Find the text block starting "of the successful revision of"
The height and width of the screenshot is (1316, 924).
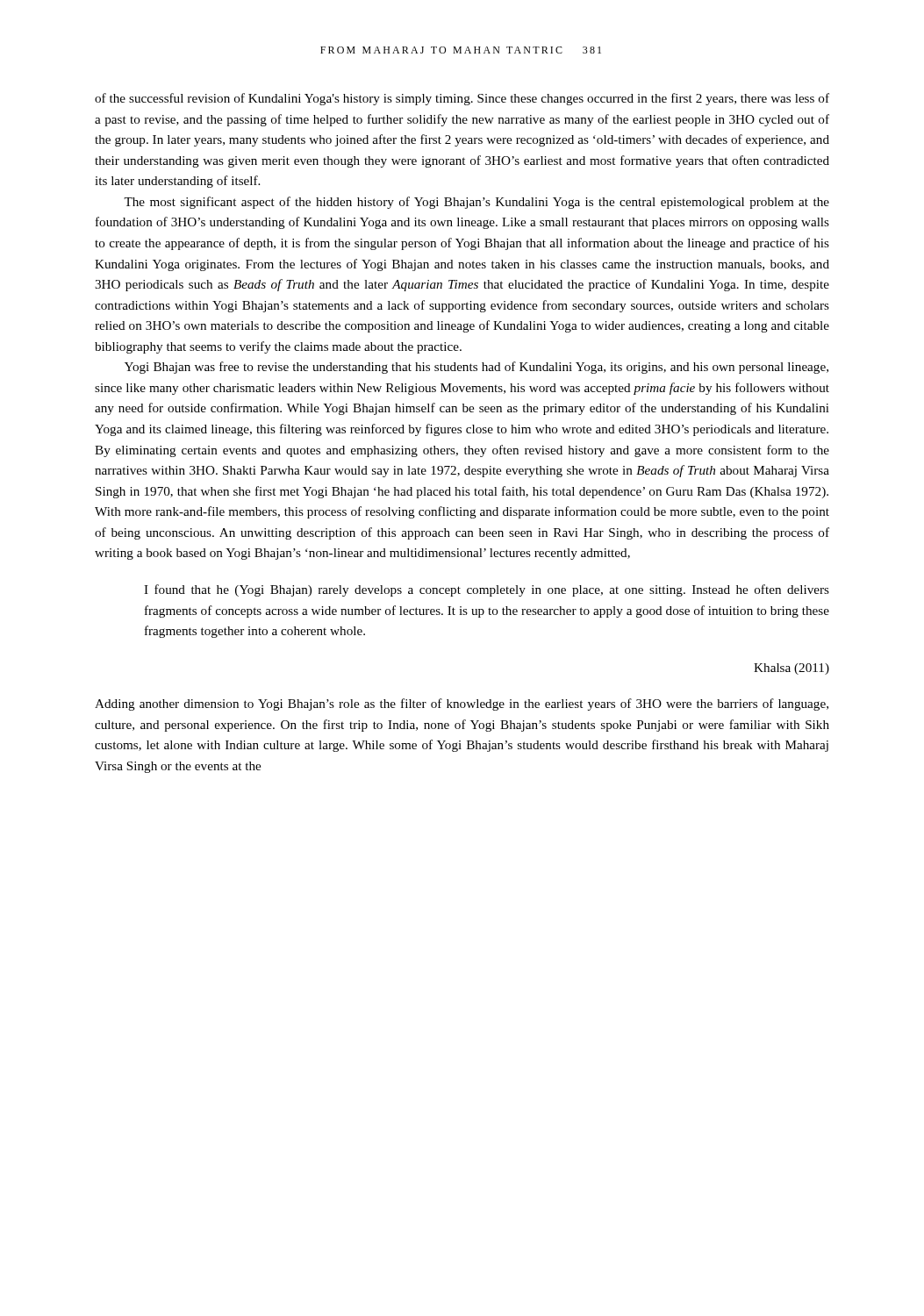[x=462, y=139]
